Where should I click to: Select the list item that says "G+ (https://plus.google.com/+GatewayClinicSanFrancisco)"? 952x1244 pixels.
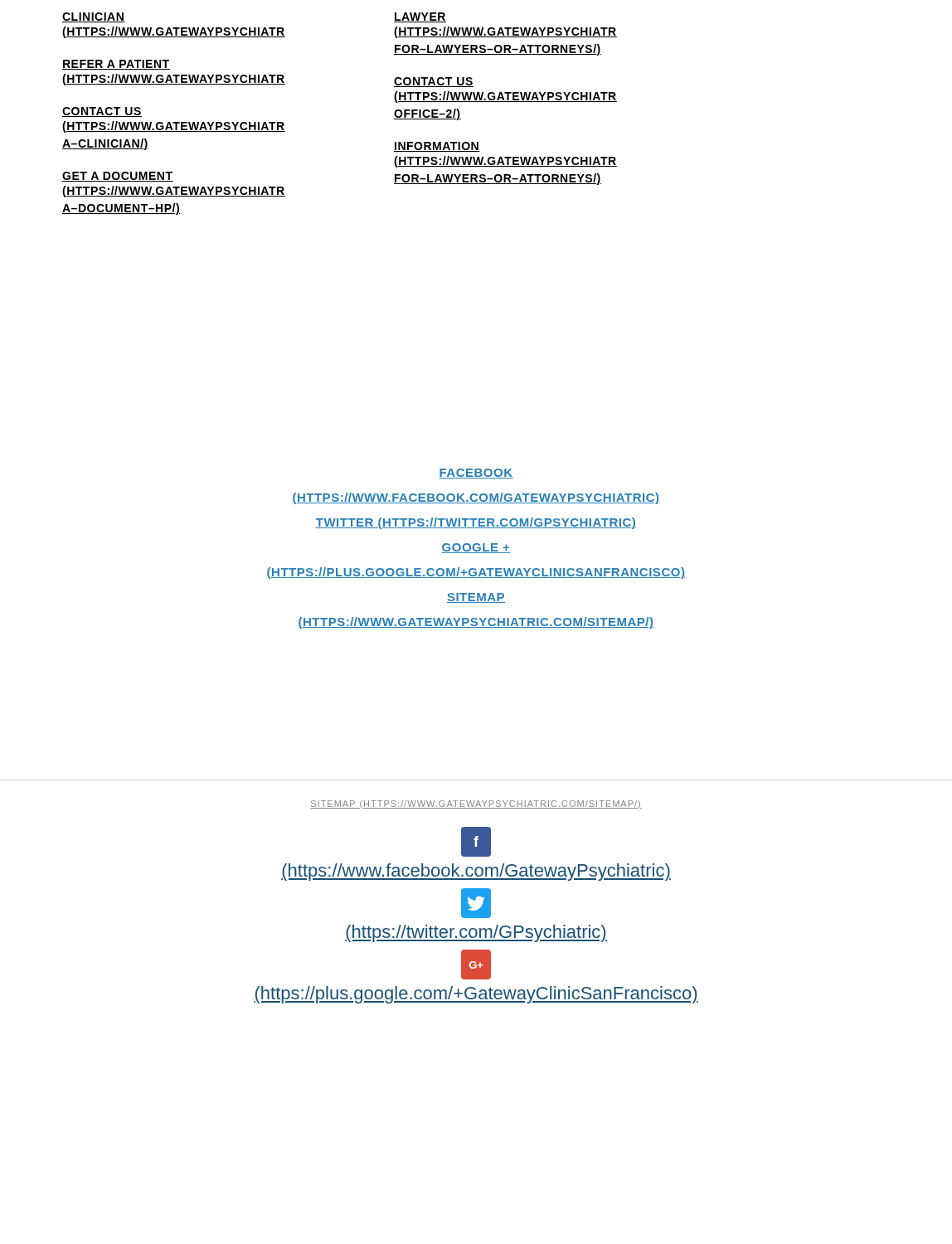476,977
